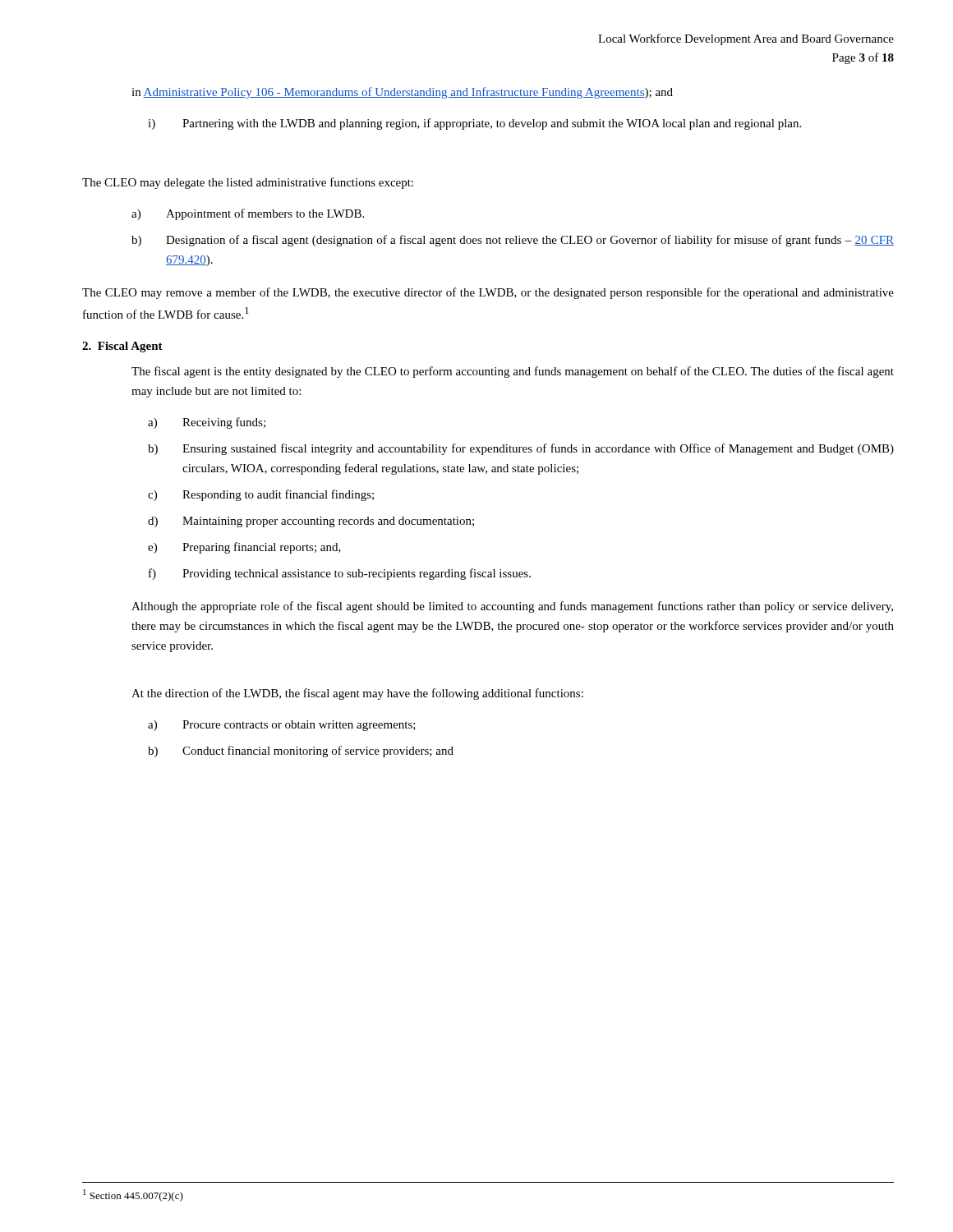953x1232 pixels.
Task: Click on the list item with the text "b) Designation of a fiscal agent (designation"
Action: click(513, 250)
